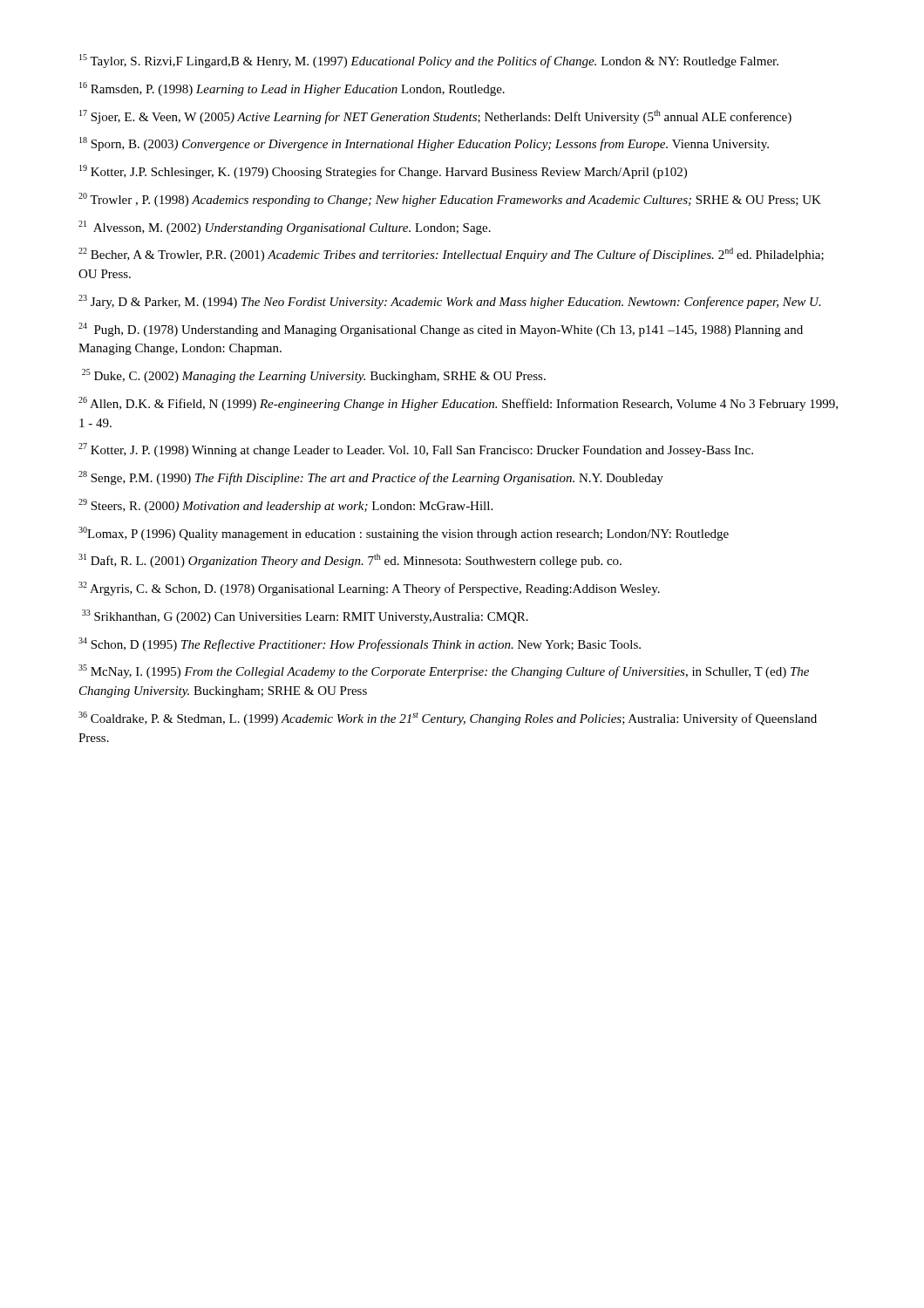Find the footnote with the text "21 Alvesson, M. (2002) Understanding Organisational Culture. London;"
Viewport: 924px width, 1308px height.
pyautogui.click(x=285, y=226)
